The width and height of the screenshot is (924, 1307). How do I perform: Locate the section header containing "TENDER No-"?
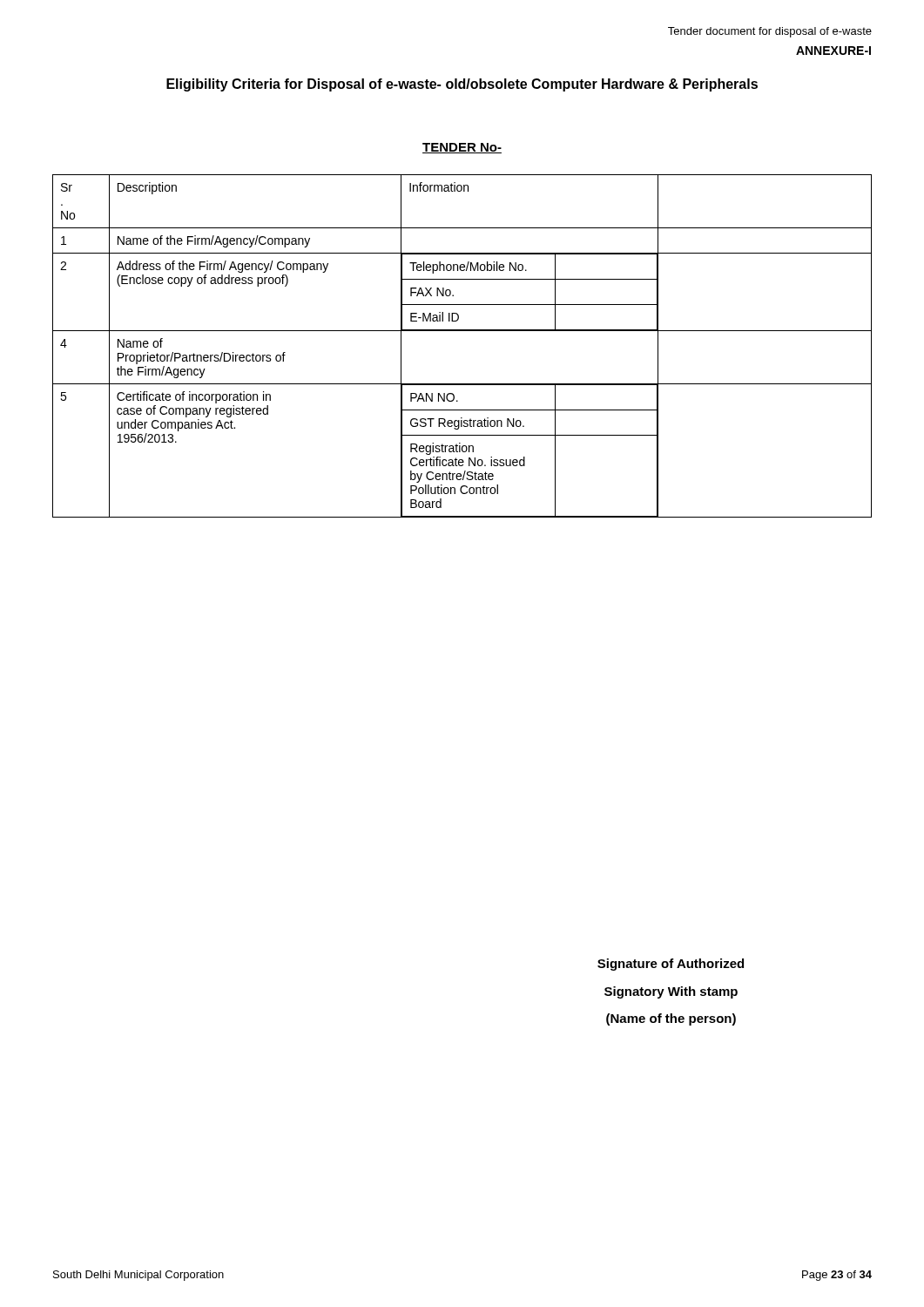tap(462, 147)
